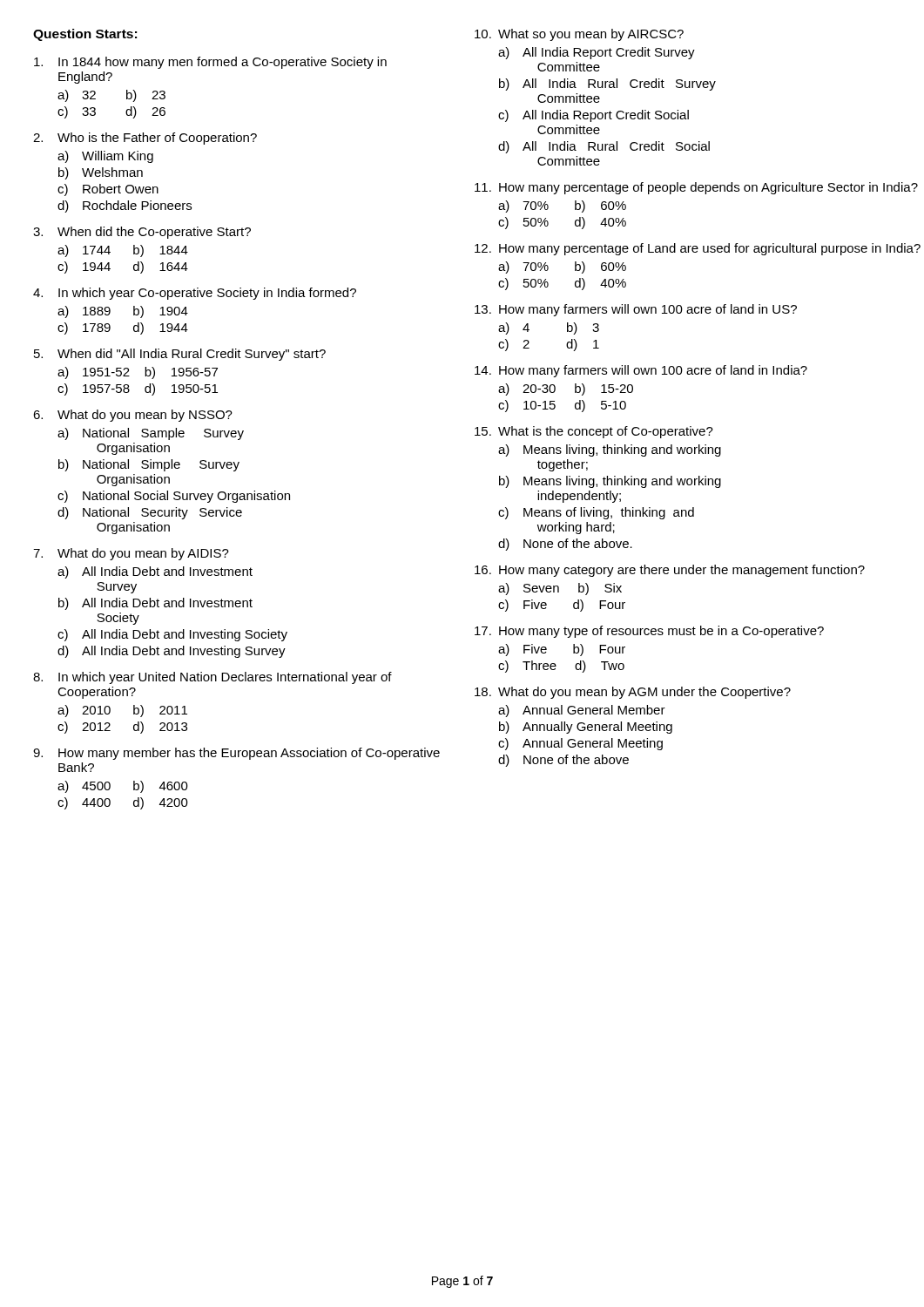
Task: Find the passage starting "17. How many type of resources"
Action: click(x=649, y=632)
